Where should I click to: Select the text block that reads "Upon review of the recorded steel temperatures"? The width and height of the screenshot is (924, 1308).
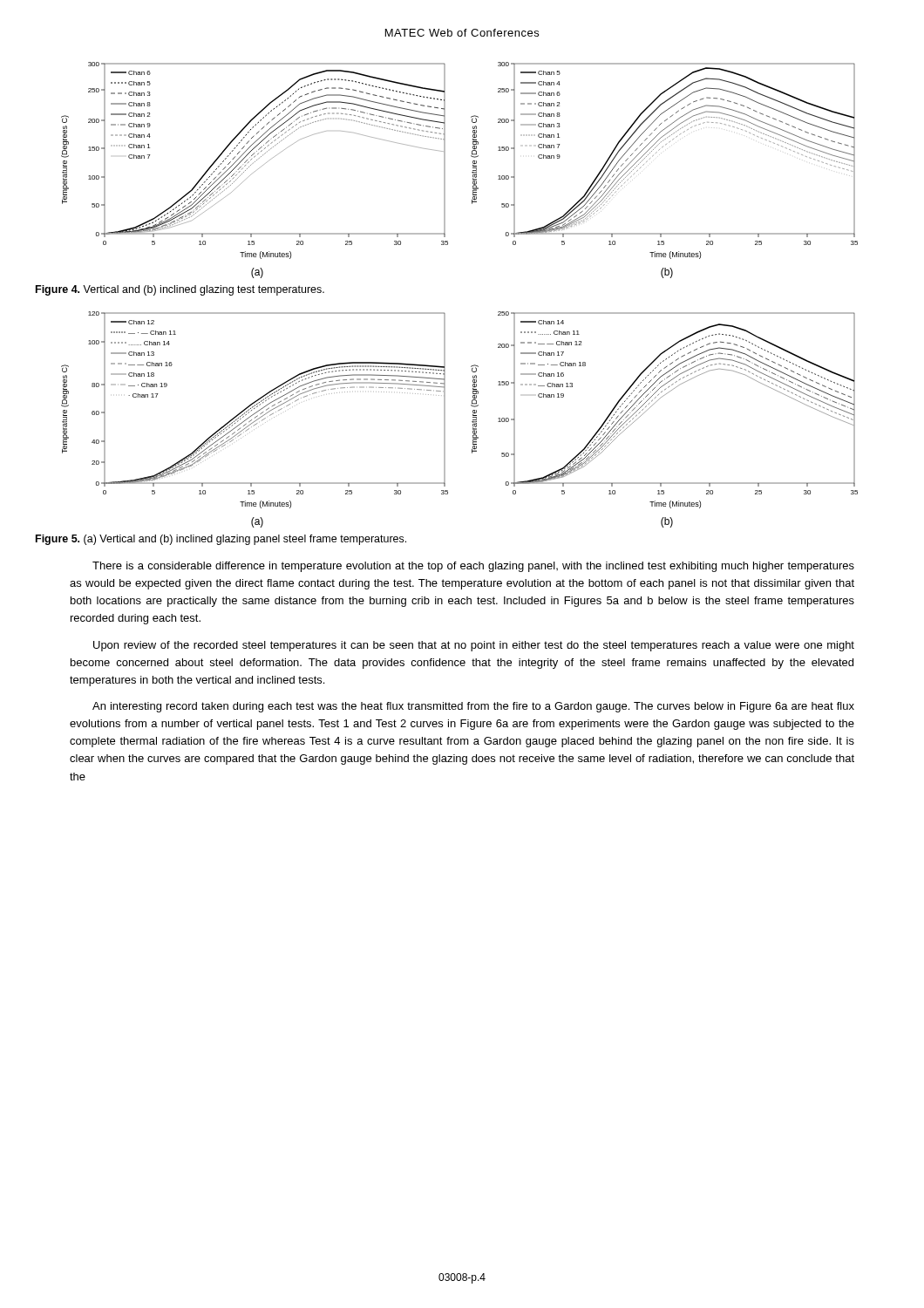tap(462, 663)
